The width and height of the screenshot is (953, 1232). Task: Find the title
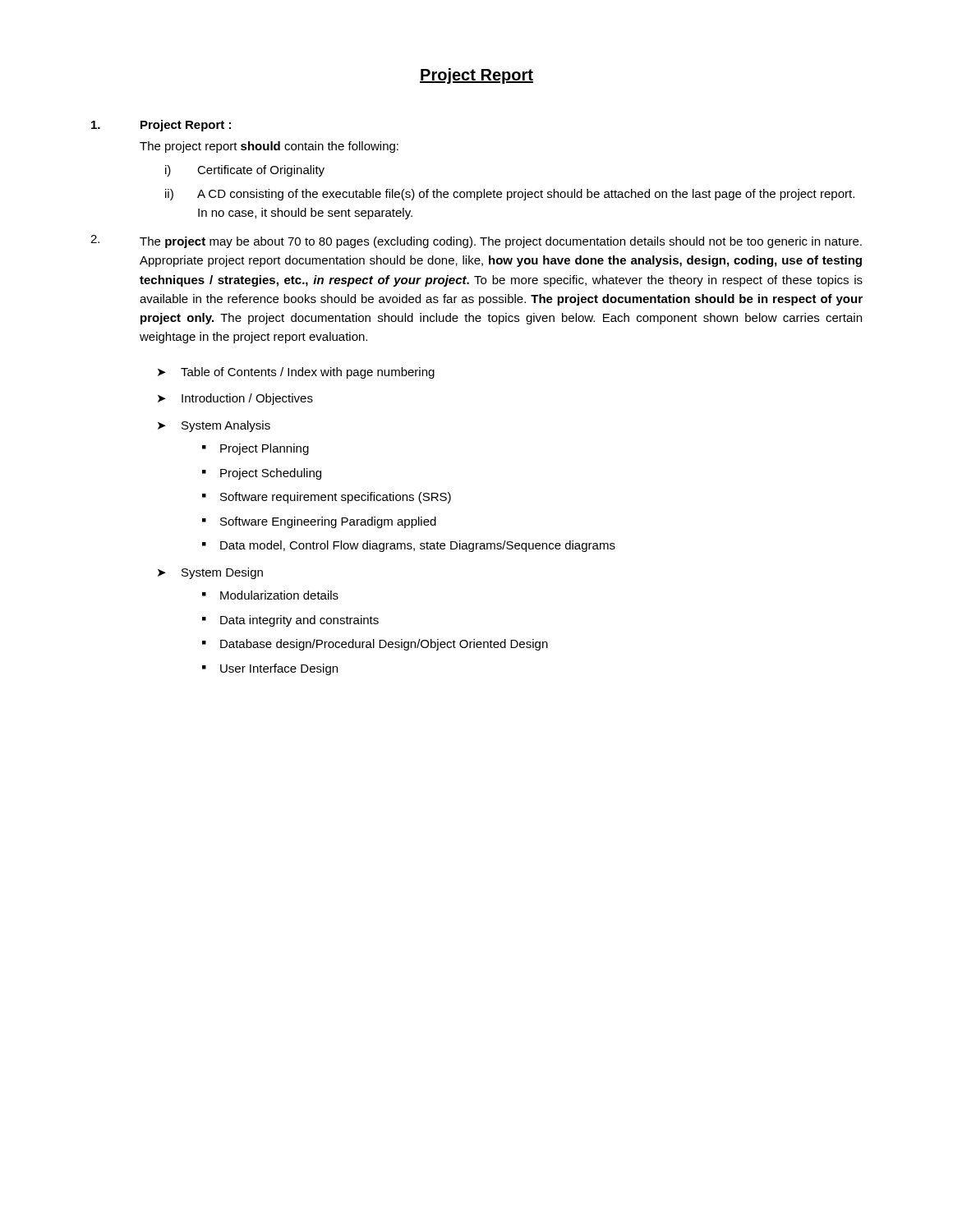476,75
